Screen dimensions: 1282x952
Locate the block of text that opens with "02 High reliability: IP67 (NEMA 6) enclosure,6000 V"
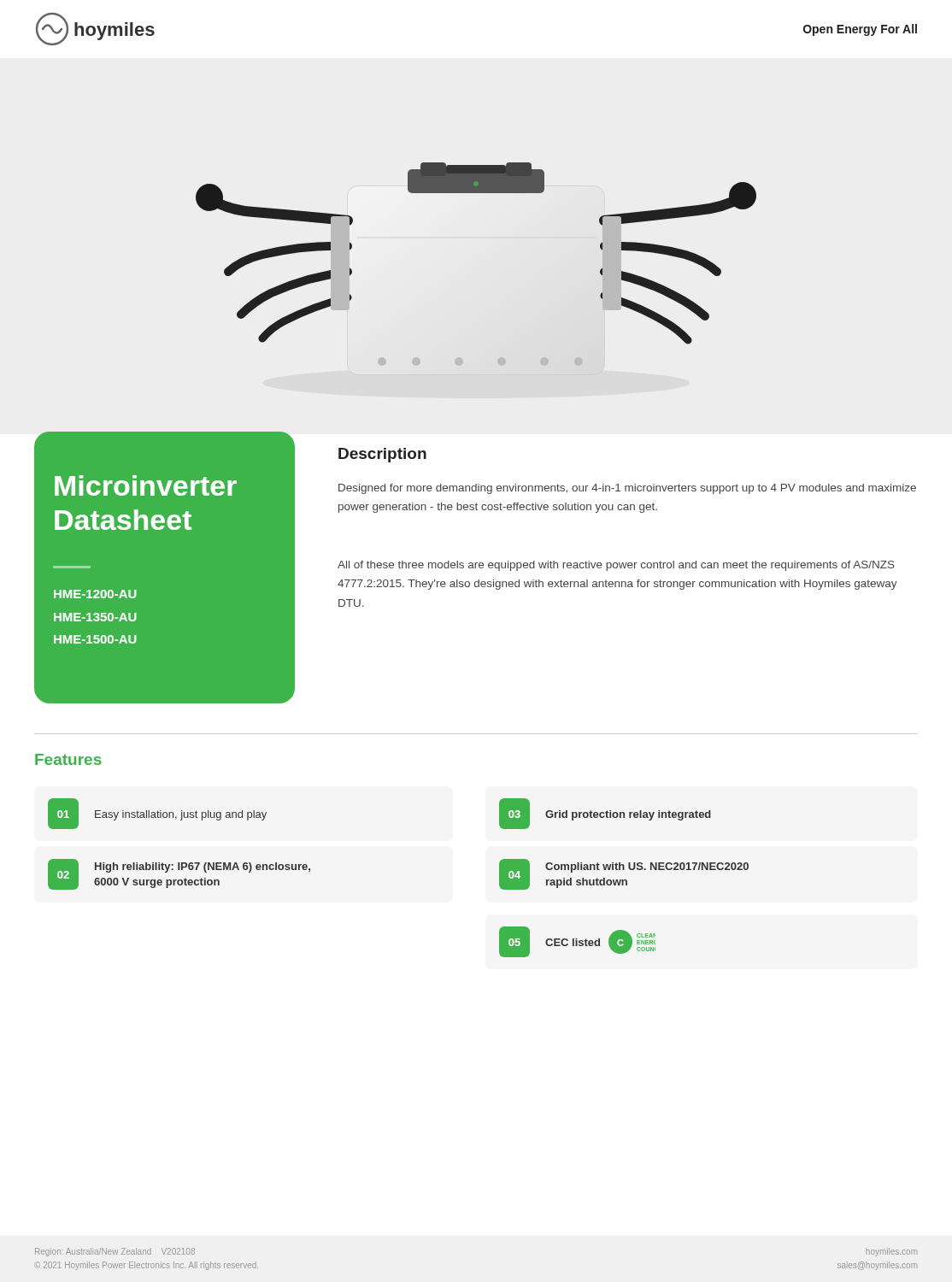[x=179, y=874]
